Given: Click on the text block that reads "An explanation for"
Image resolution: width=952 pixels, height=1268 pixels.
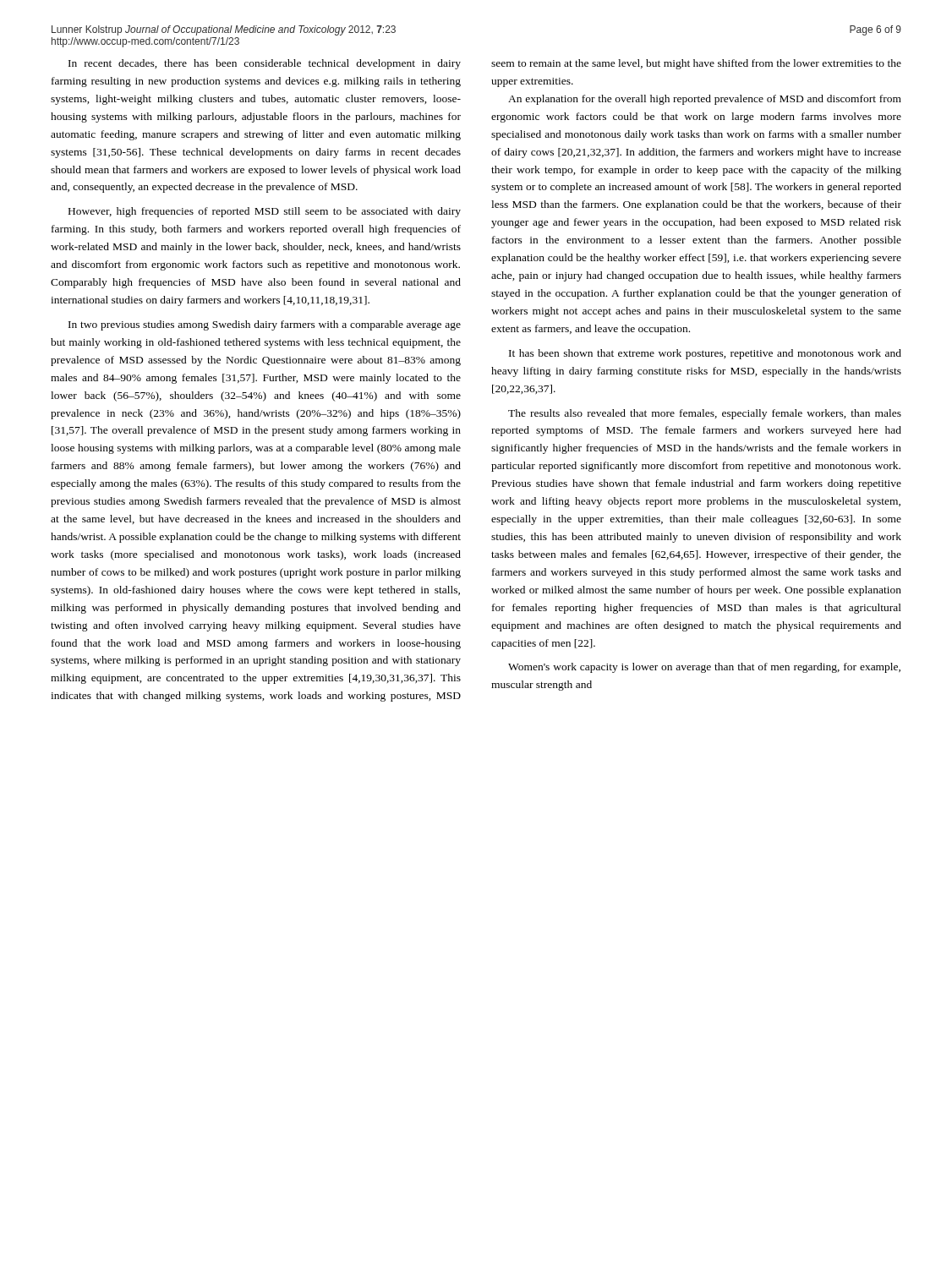Looking at the screenshot, I should (x=696, y=214).
